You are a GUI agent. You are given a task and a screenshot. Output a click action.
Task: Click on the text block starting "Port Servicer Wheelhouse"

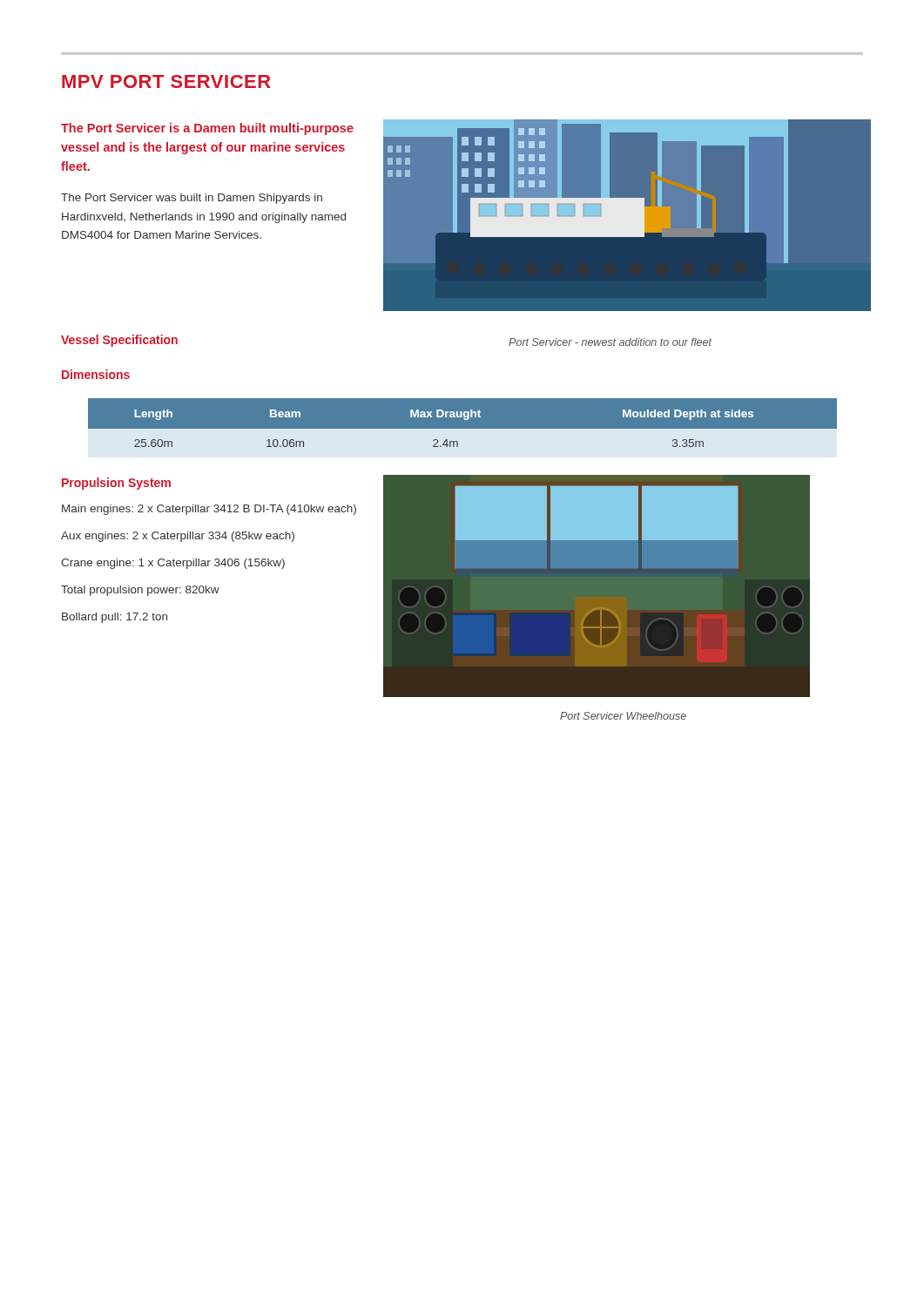click(x=623, y=716)
